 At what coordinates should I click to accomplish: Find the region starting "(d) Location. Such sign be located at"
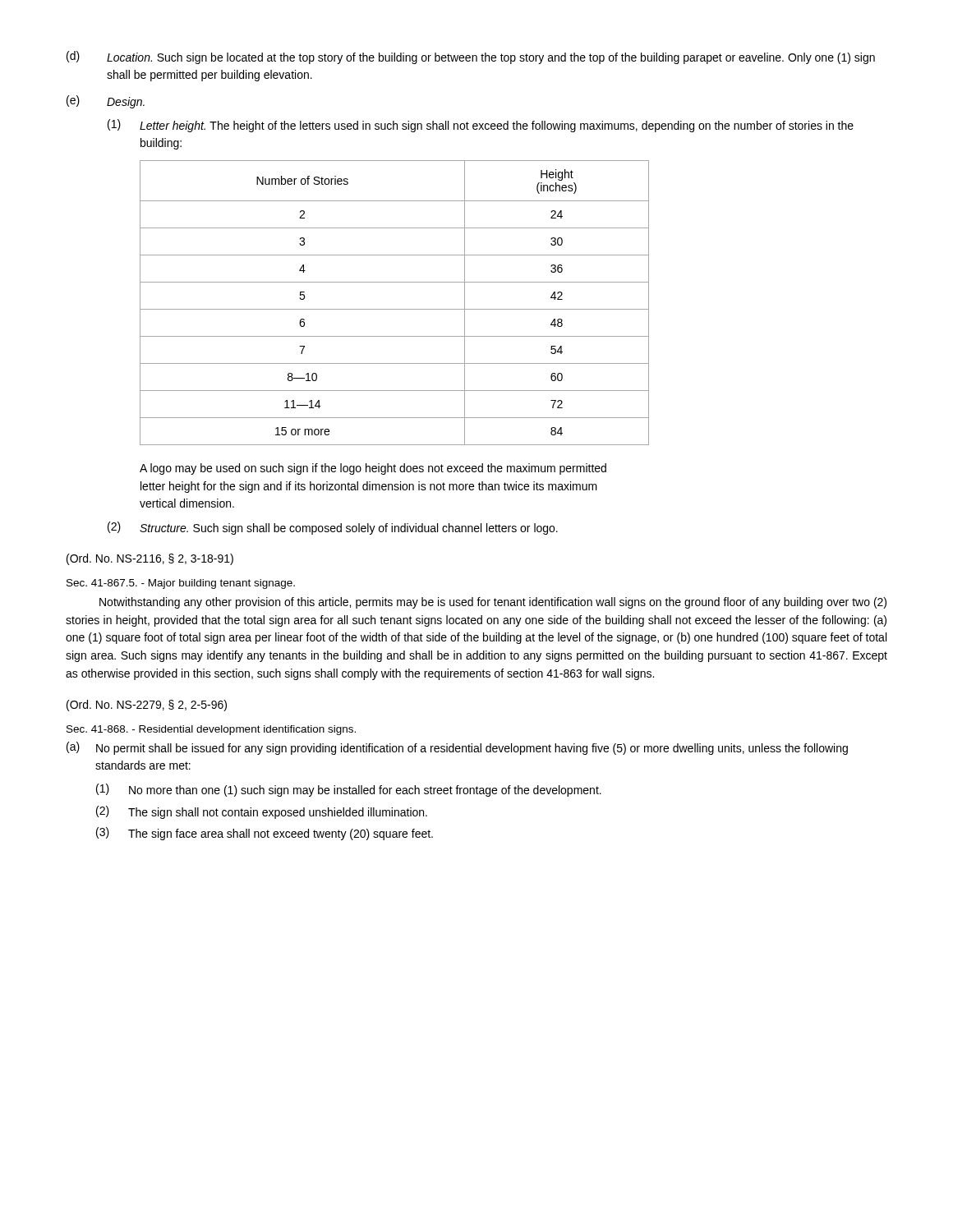point(476,67)
